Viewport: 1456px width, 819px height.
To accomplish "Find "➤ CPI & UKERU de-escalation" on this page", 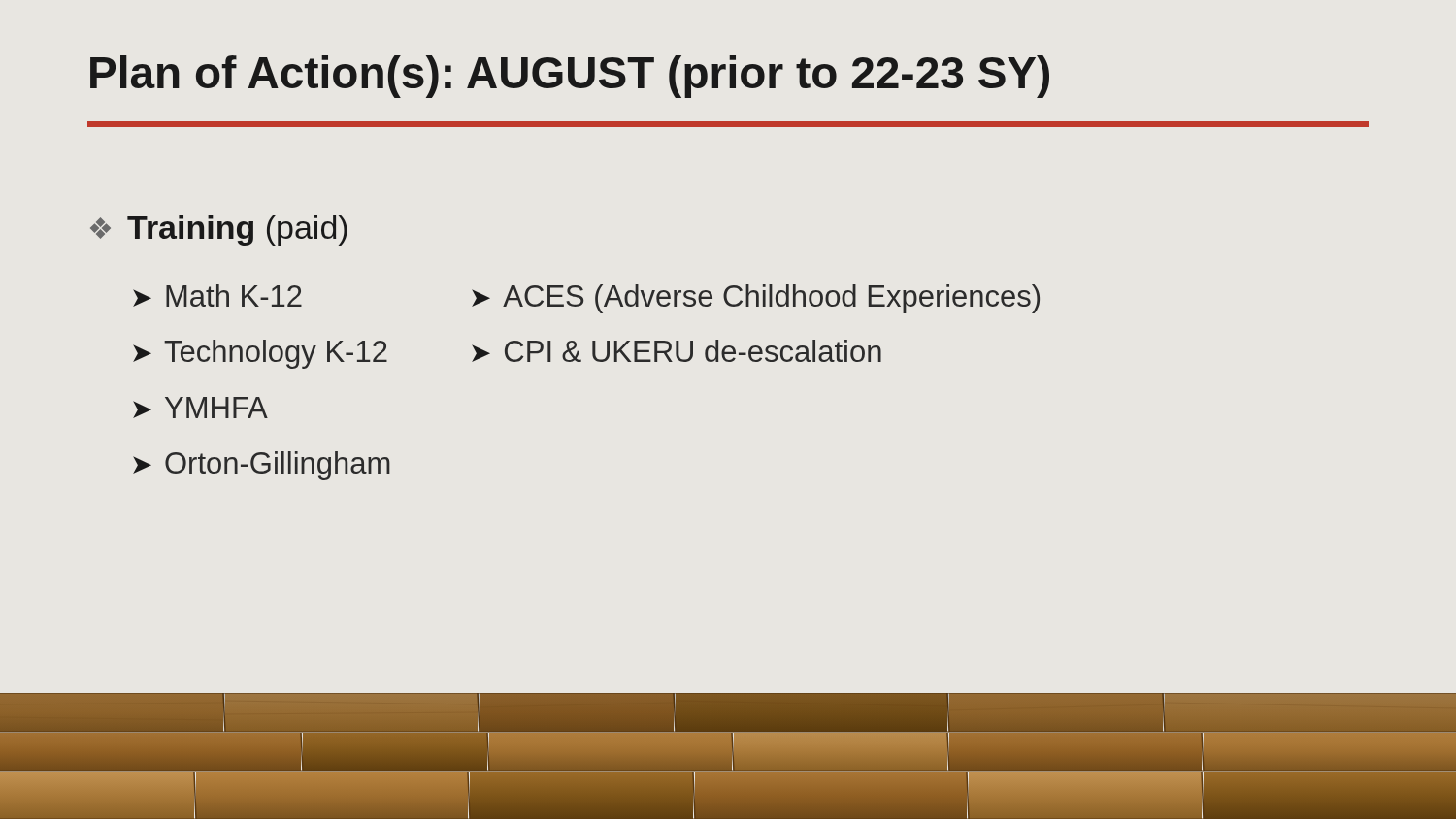I will click(676, 352).
